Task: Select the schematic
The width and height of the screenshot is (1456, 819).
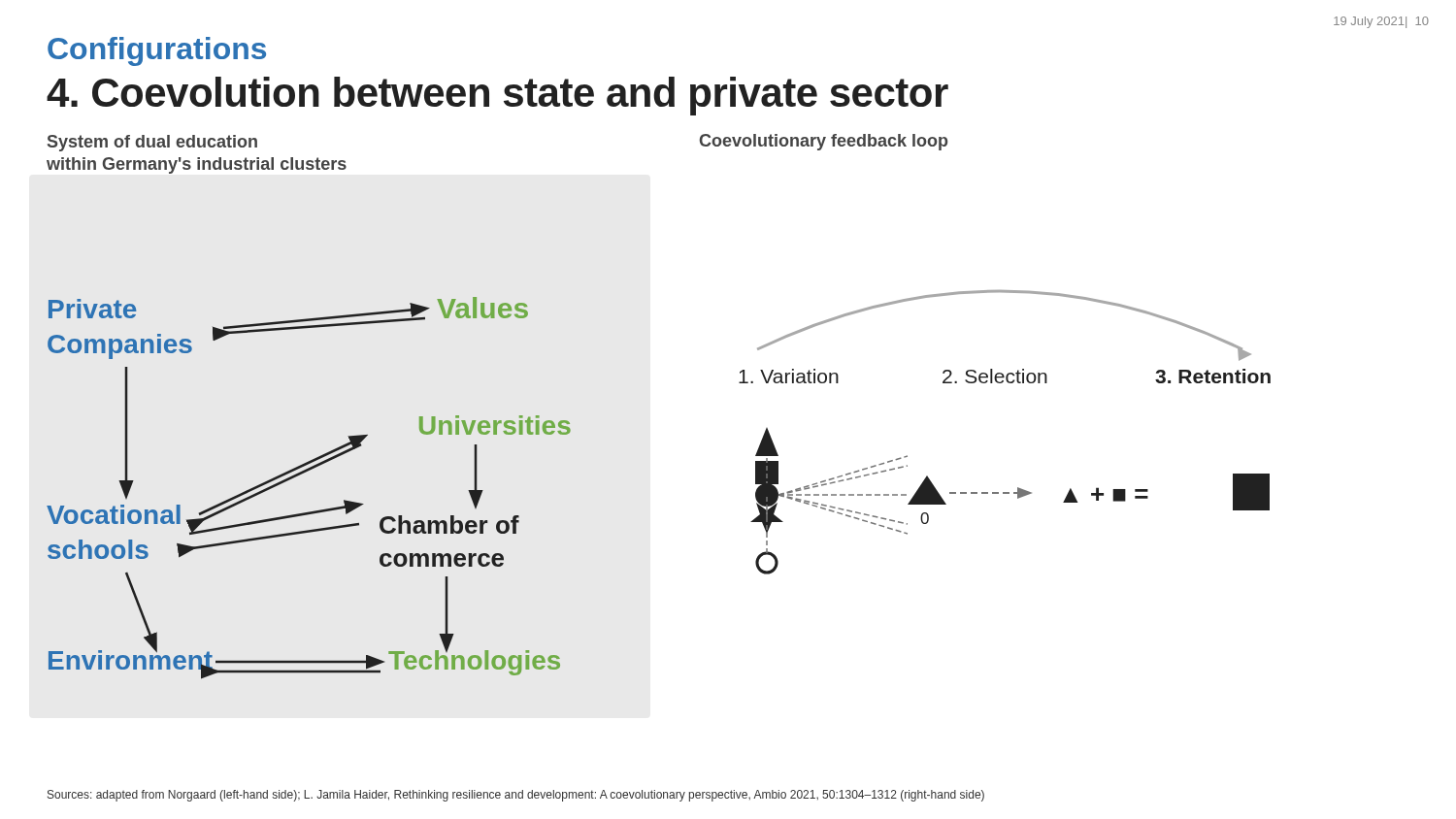Action: (1048, 388)
